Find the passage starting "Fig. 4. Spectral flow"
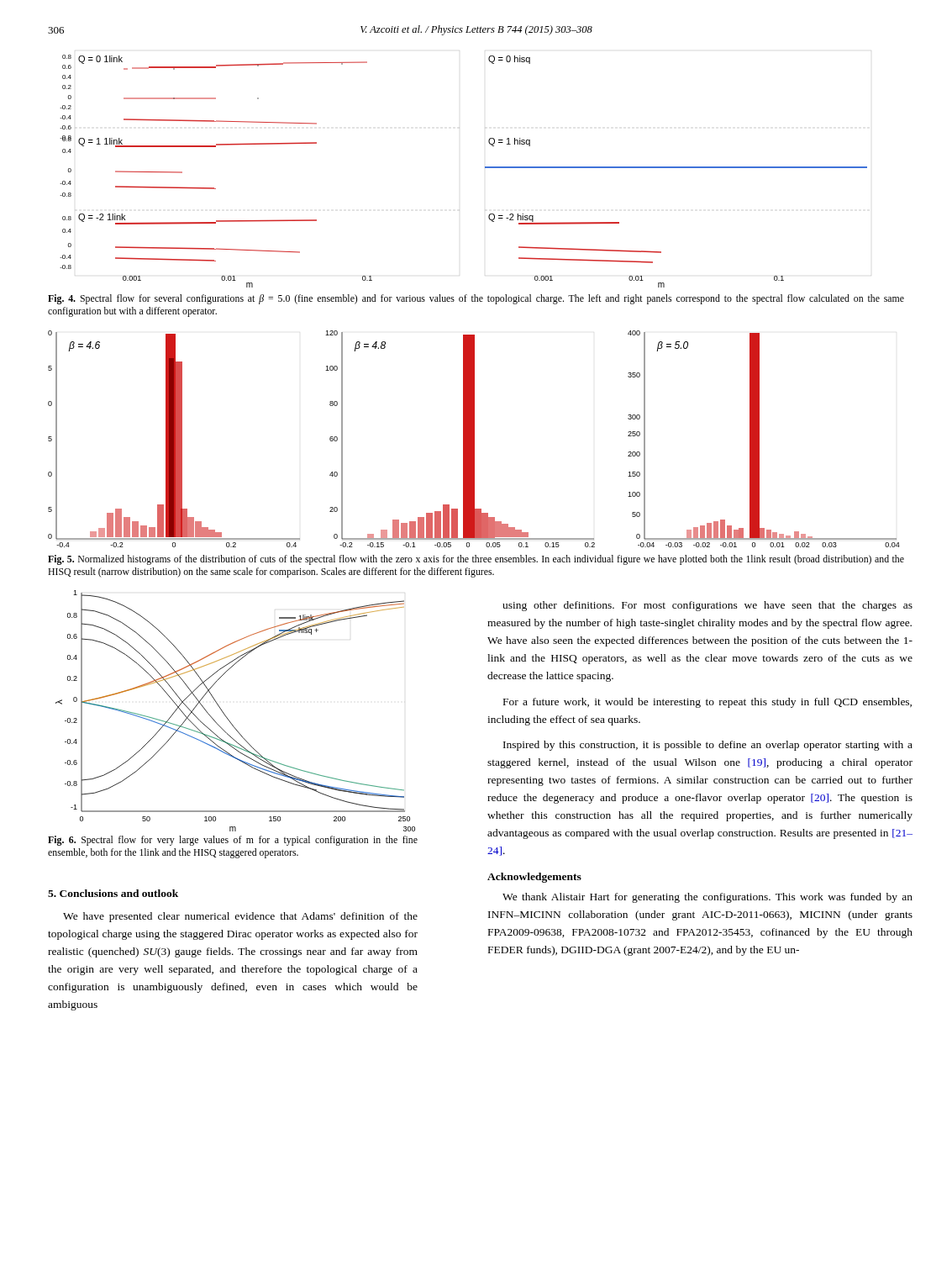Screen dimensions: 1261x952 coord(476,305)
